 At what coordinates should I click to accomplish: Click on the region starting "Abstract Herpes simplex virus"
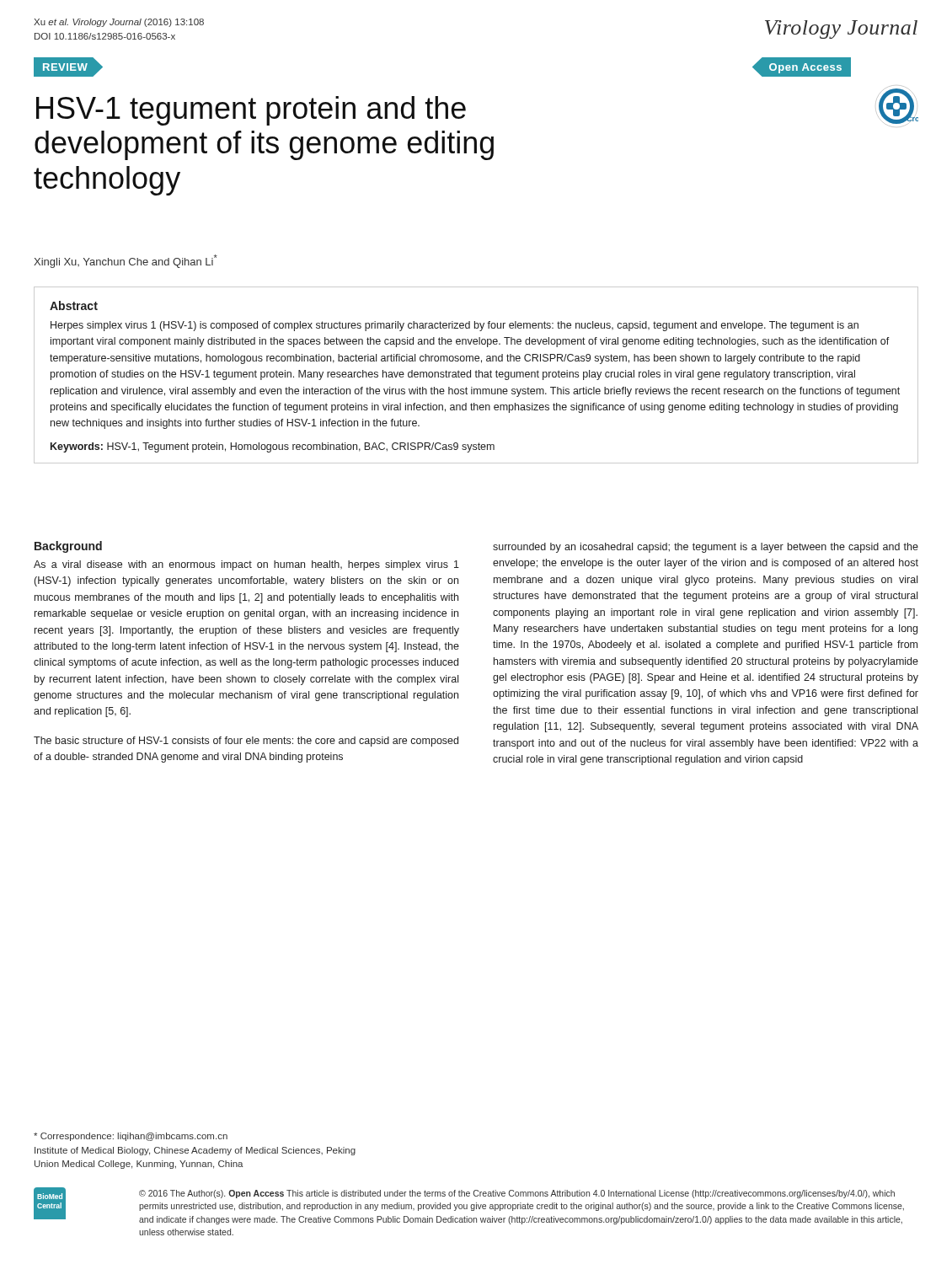tap(476, 376)
